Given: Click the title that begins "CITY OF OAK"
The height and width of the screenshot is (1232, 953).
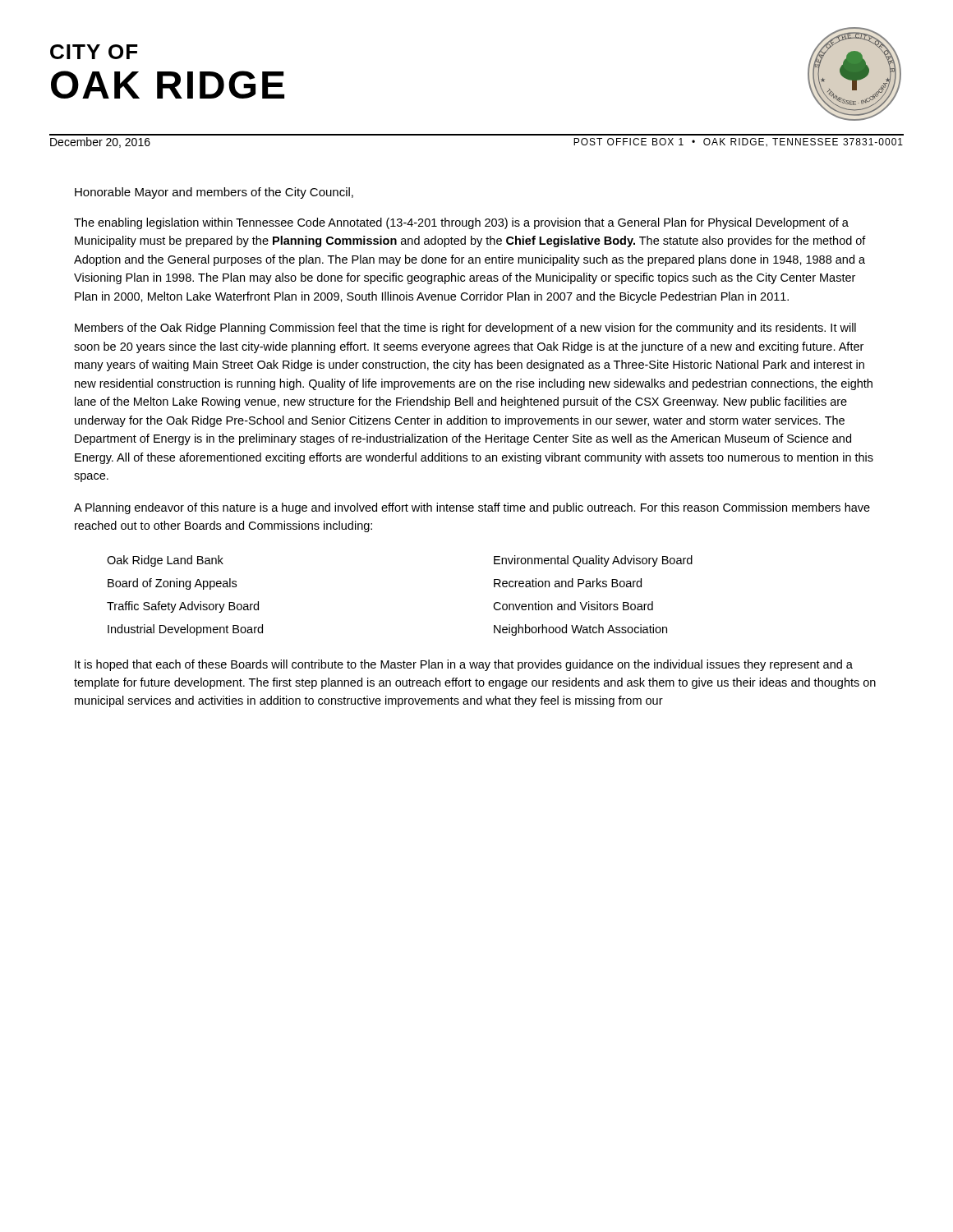Looking at the screenshot, I should click(168, 74).
